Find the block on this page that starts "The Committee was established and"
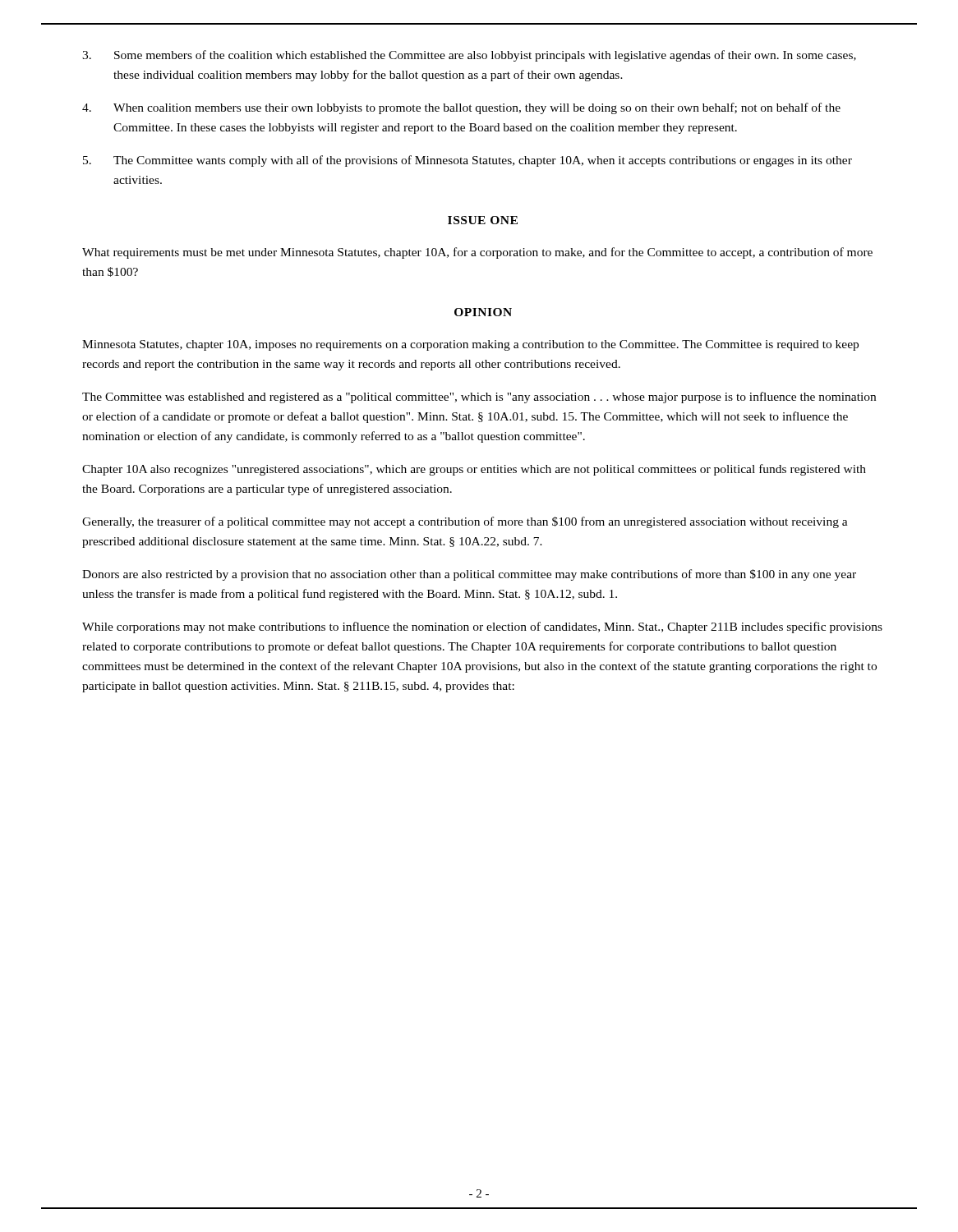This screenshot has height=1232, width=958. click(x=479, y=416)
